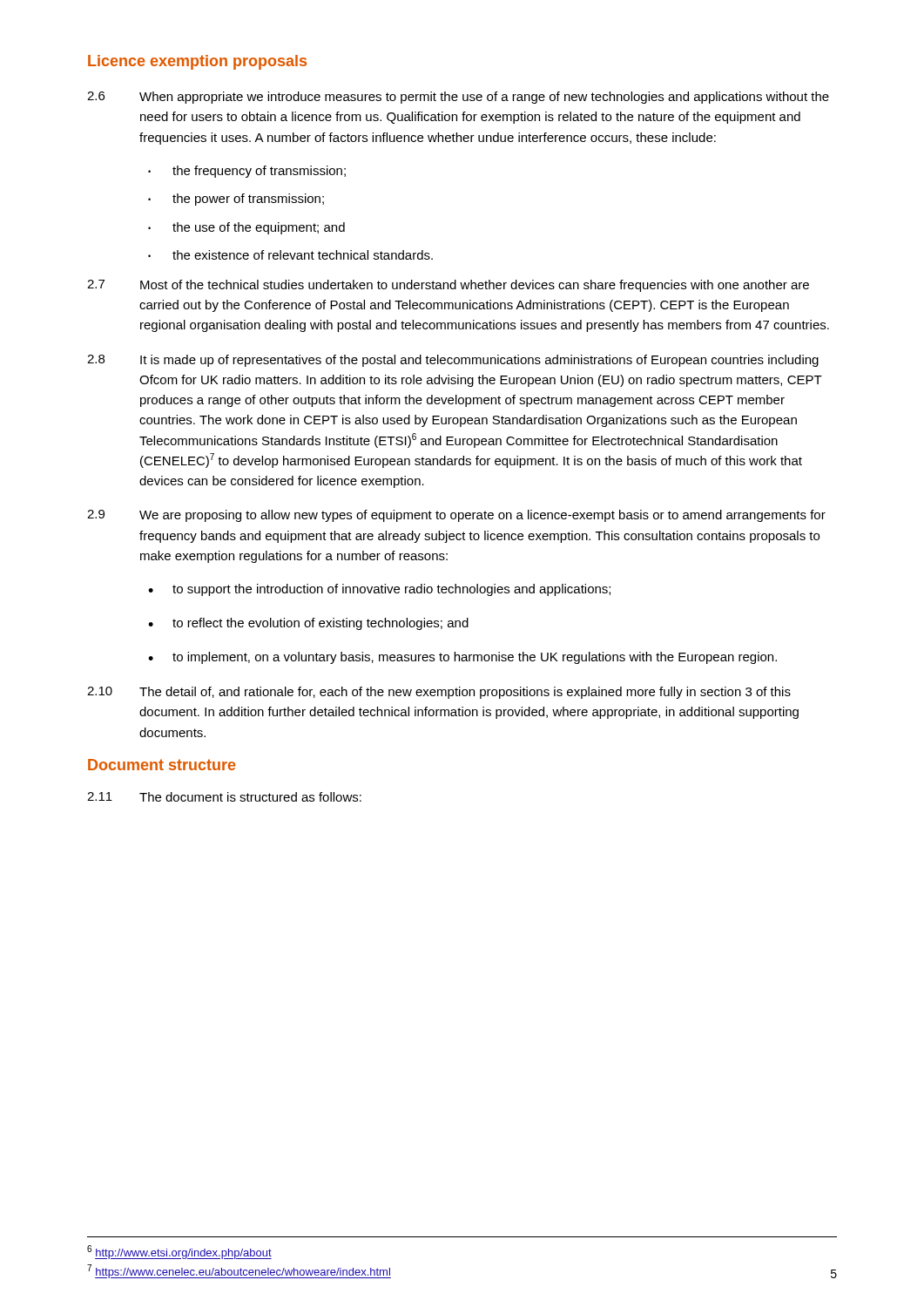Click on the block starting "11 The document is structured as follows:"
Viewport: 924px width, 1307px height.
pyautogui.click(x=224, y=797)
